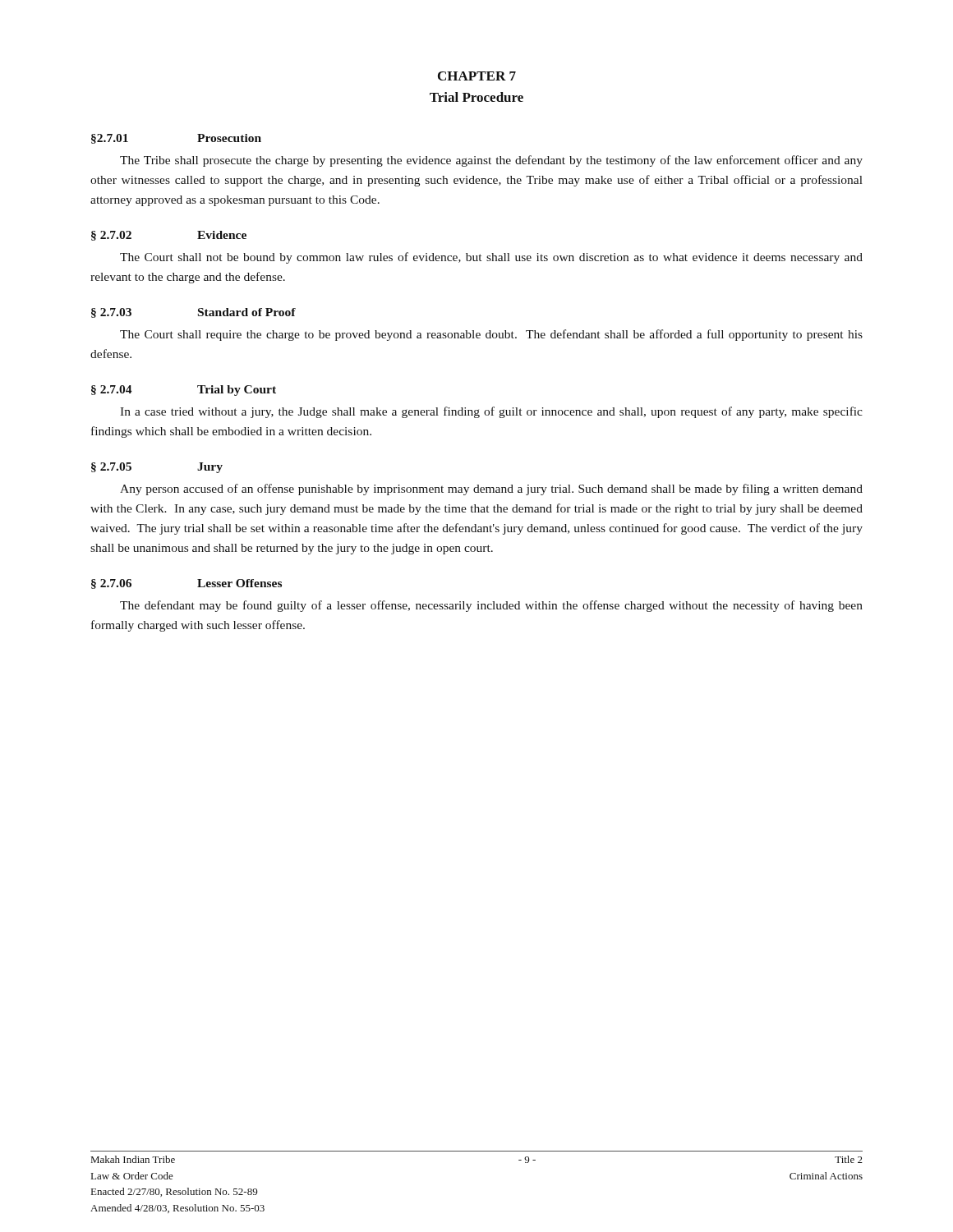Locate the block starting "§ 2.7.03 Standard of Proof"
The image size is (953, 1232).
193,312
